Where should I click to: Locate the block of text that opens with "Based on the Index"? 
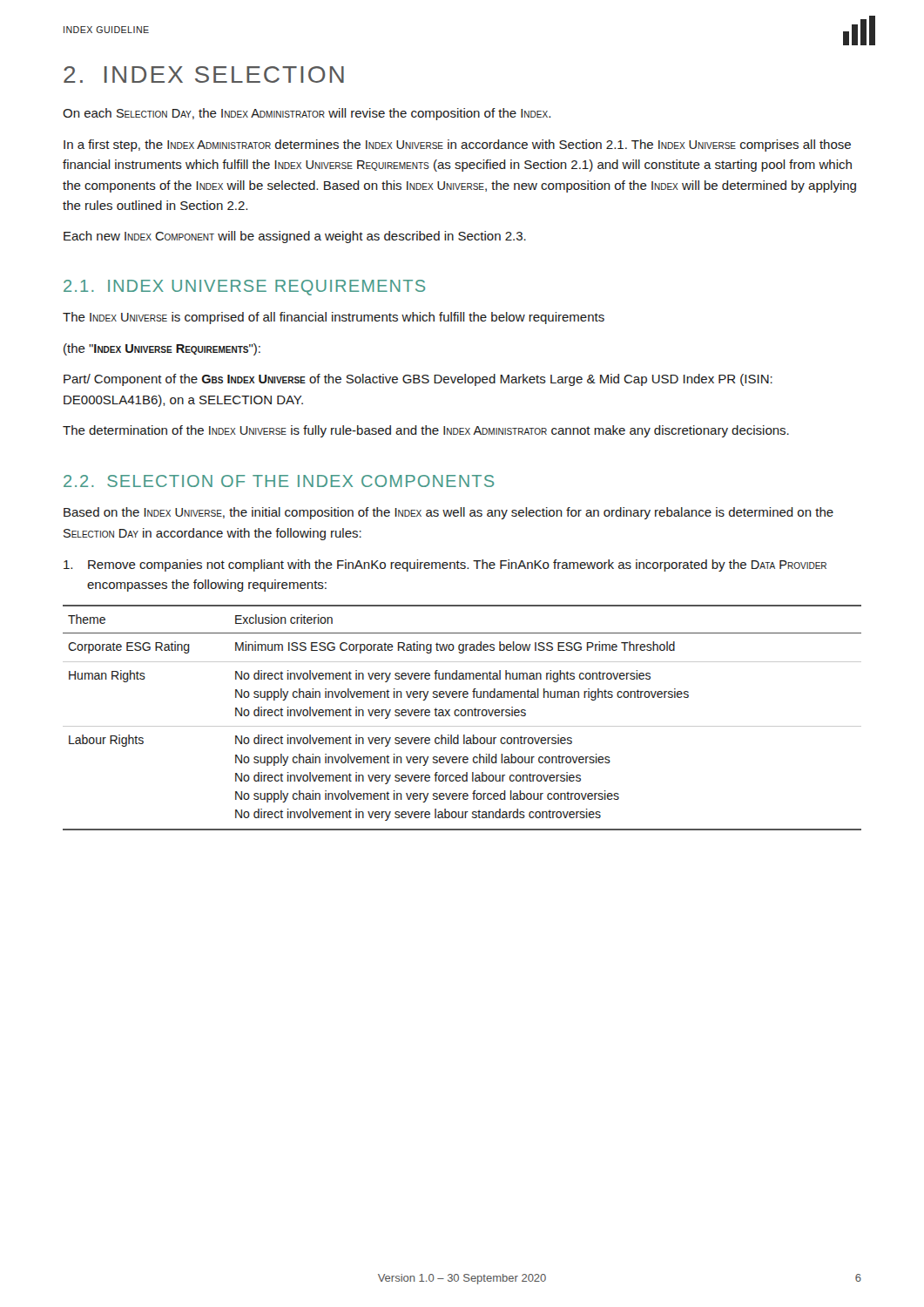462,523
